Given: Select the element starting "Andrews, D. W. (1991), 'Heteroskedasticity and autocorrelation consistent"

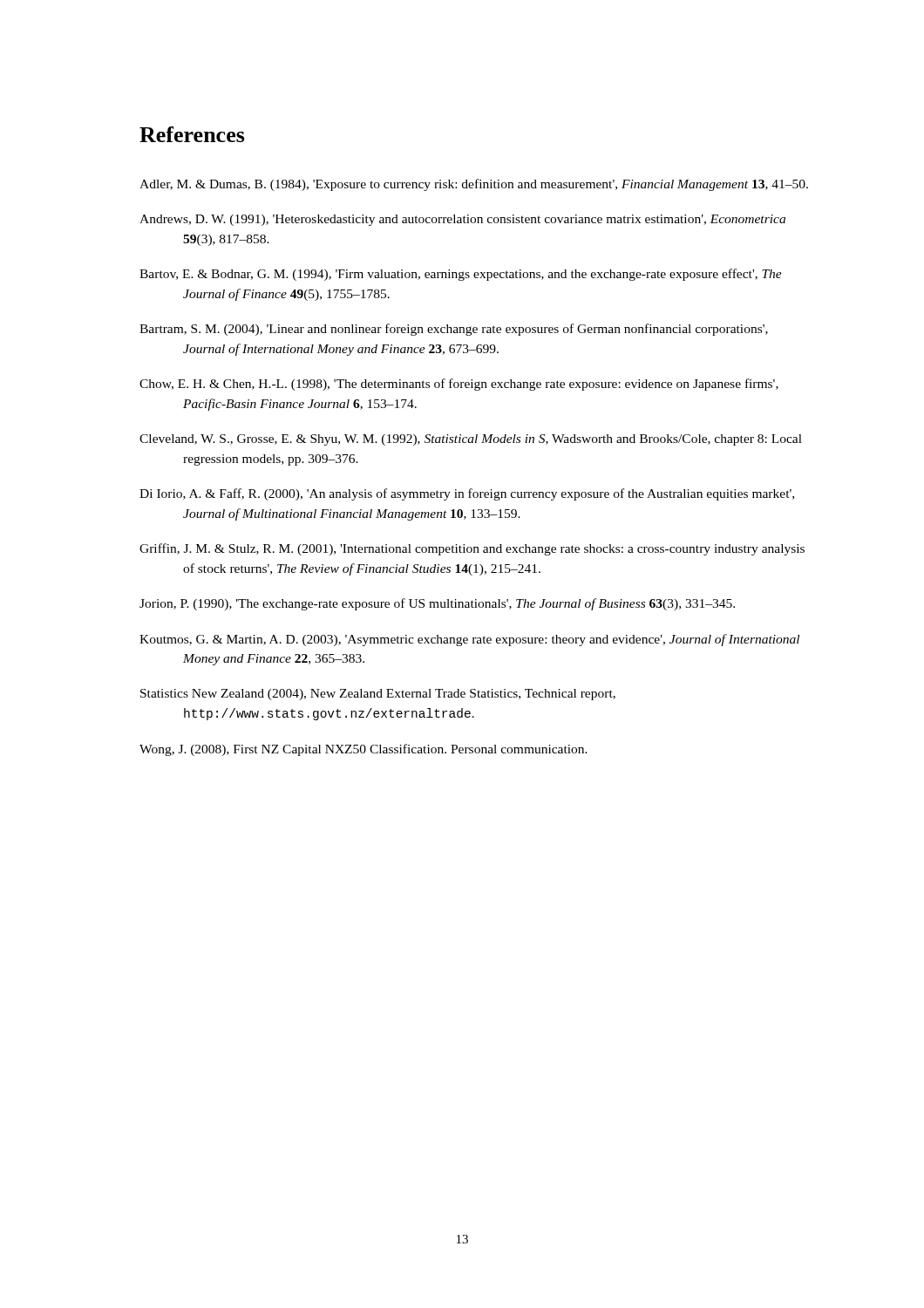Looking at the screenshot, I should pos(463,229).
